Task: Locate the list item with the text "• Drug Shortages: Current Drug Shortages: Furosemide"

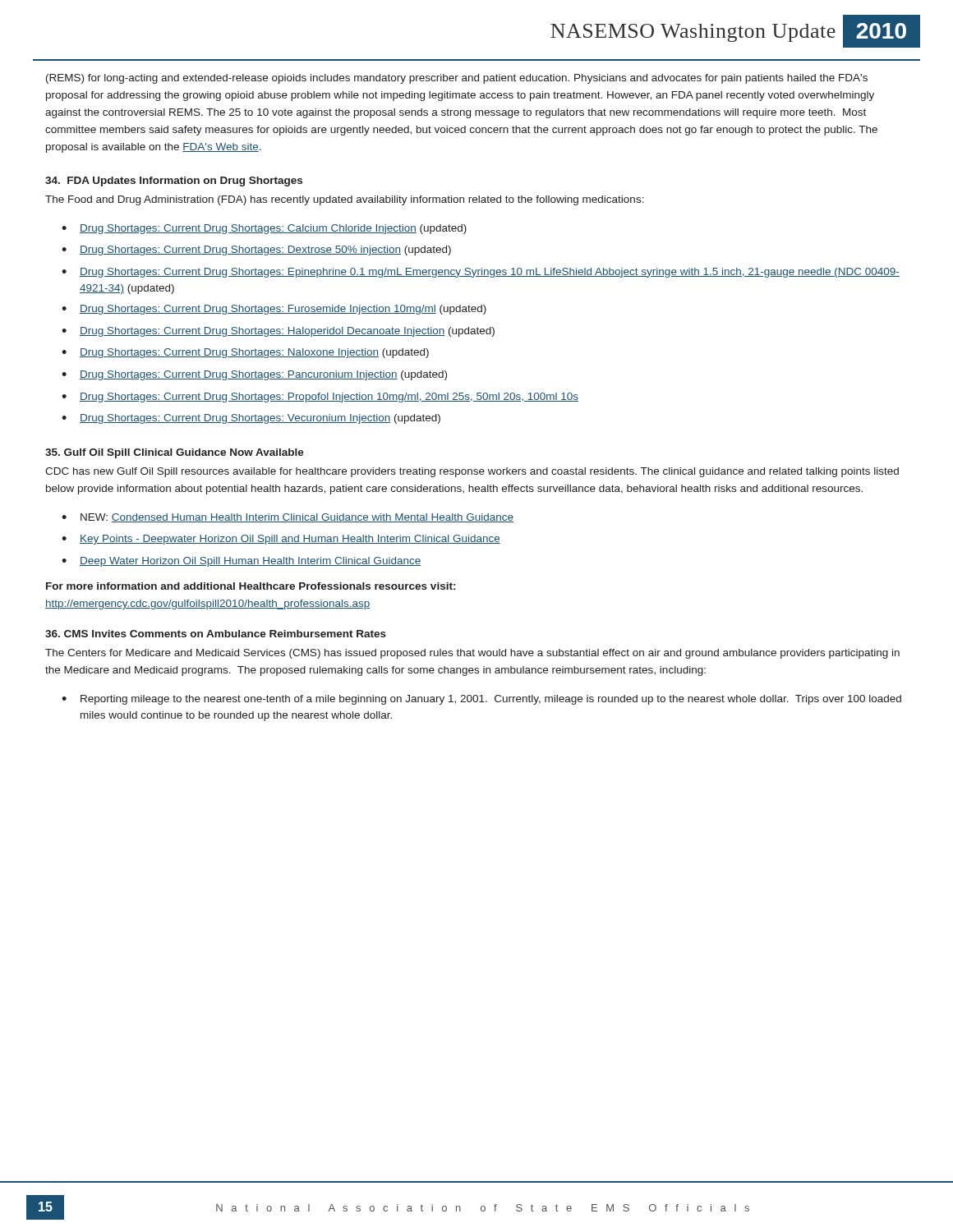Action: (x=485, y=310)
